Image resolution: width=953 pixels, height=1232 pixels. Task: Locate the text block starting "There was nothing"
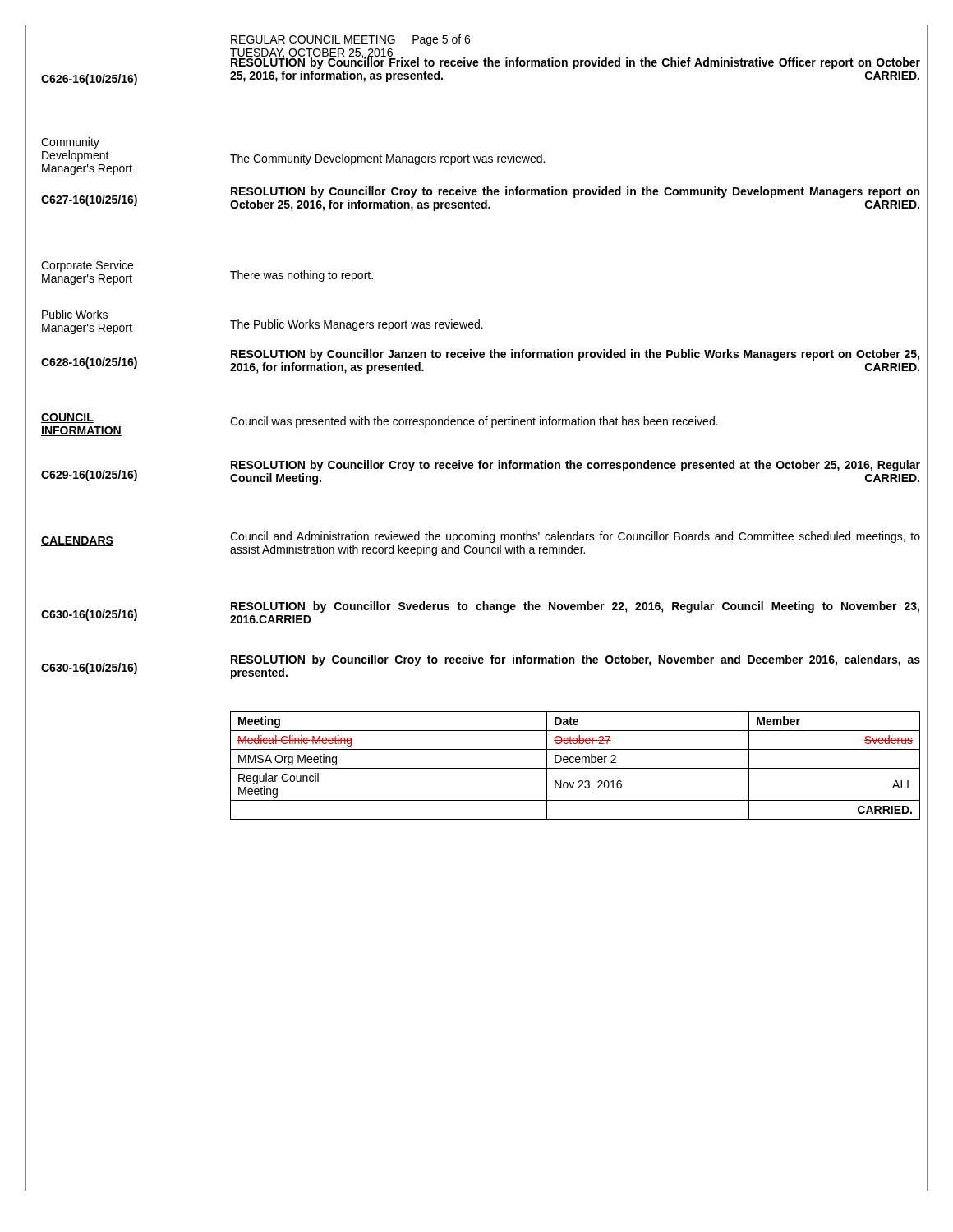tap(302, 275)
